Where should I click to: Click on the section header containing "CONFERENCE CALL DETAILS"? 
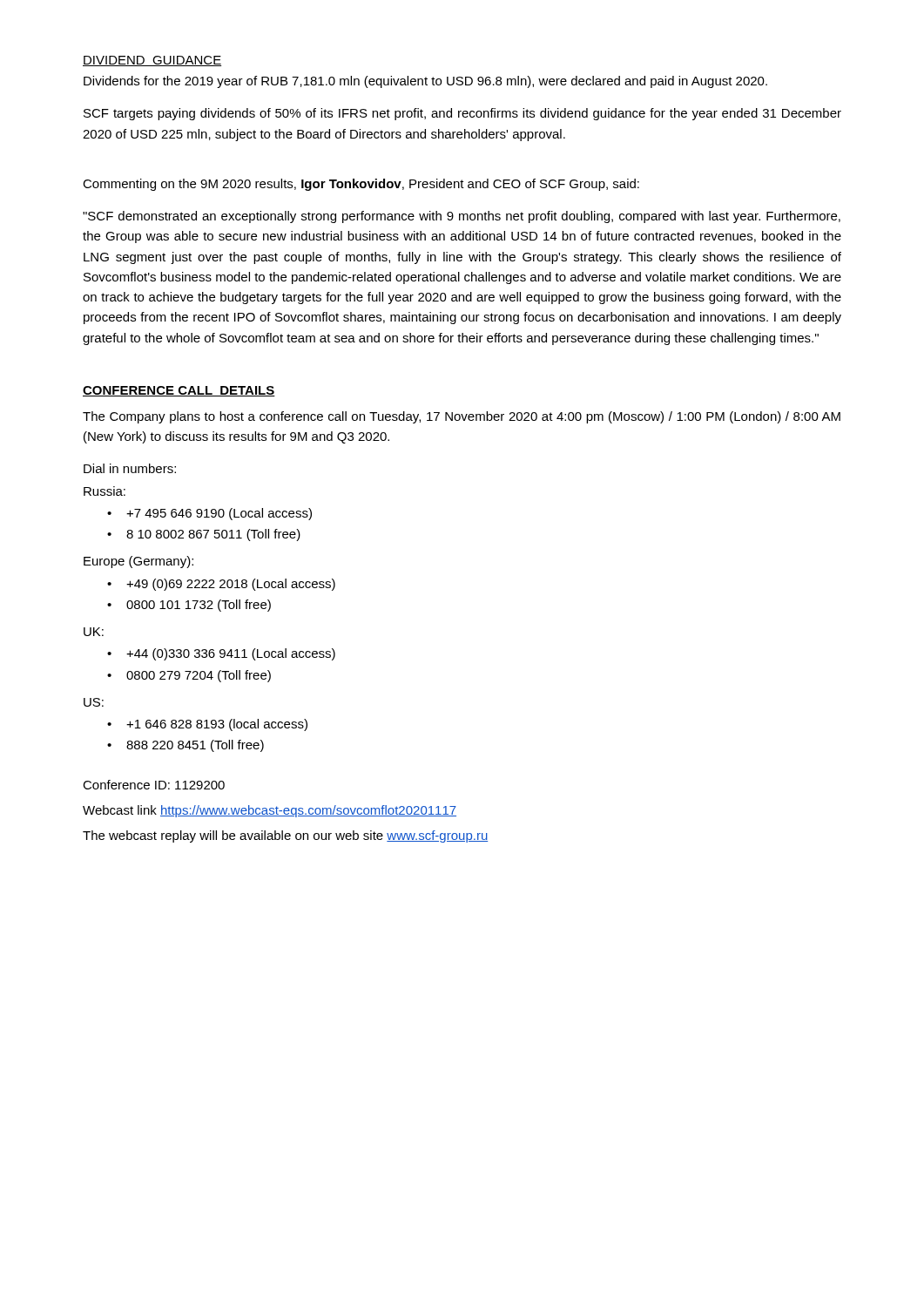pos(179,390)
